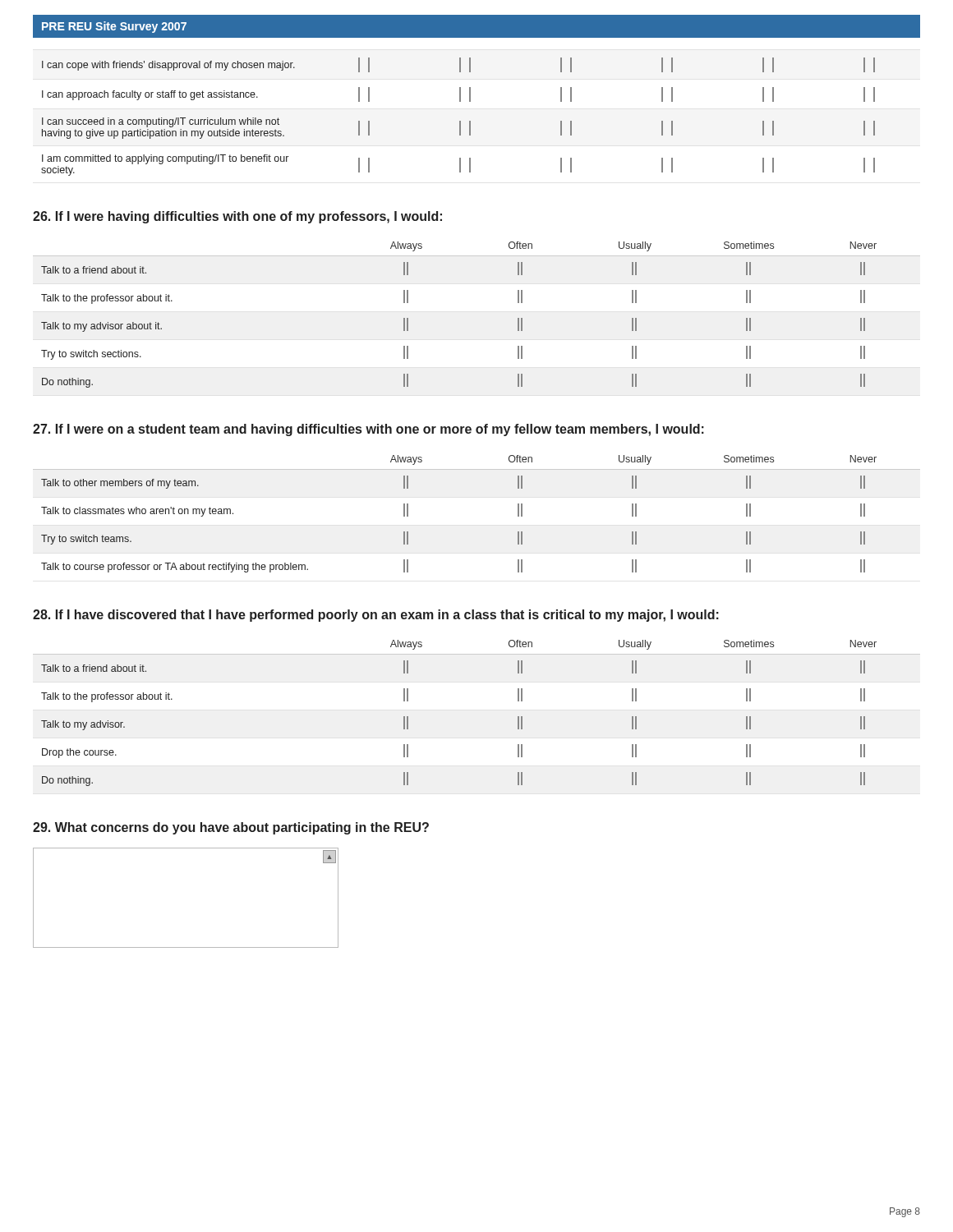
Task: Find the section header on this page that starts "28. If I have discovered"
Action: click(x=376, y=615)
